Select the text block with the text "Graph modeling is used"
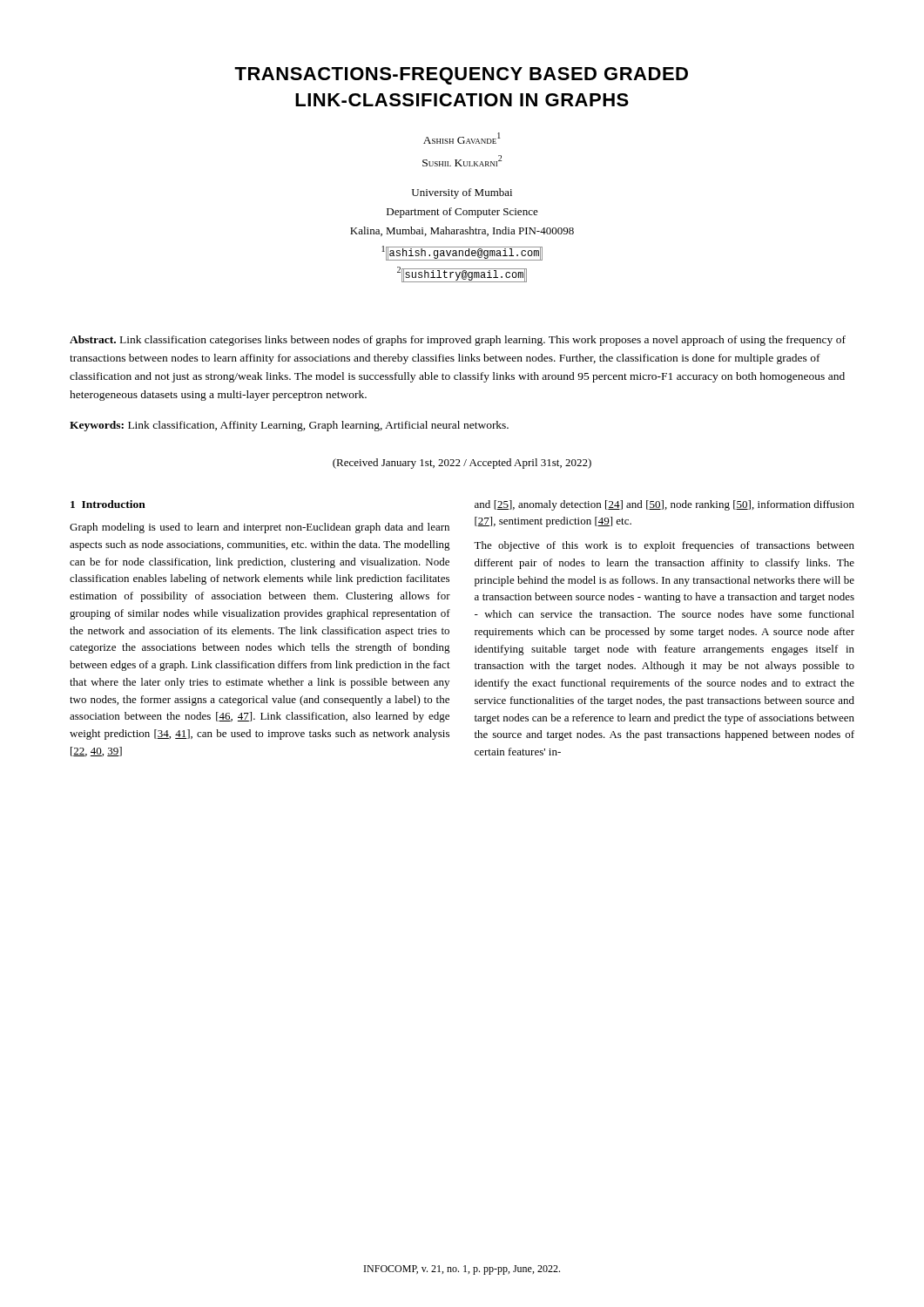The height and width of the screenshot is (1307, 924). click(260, 639)
